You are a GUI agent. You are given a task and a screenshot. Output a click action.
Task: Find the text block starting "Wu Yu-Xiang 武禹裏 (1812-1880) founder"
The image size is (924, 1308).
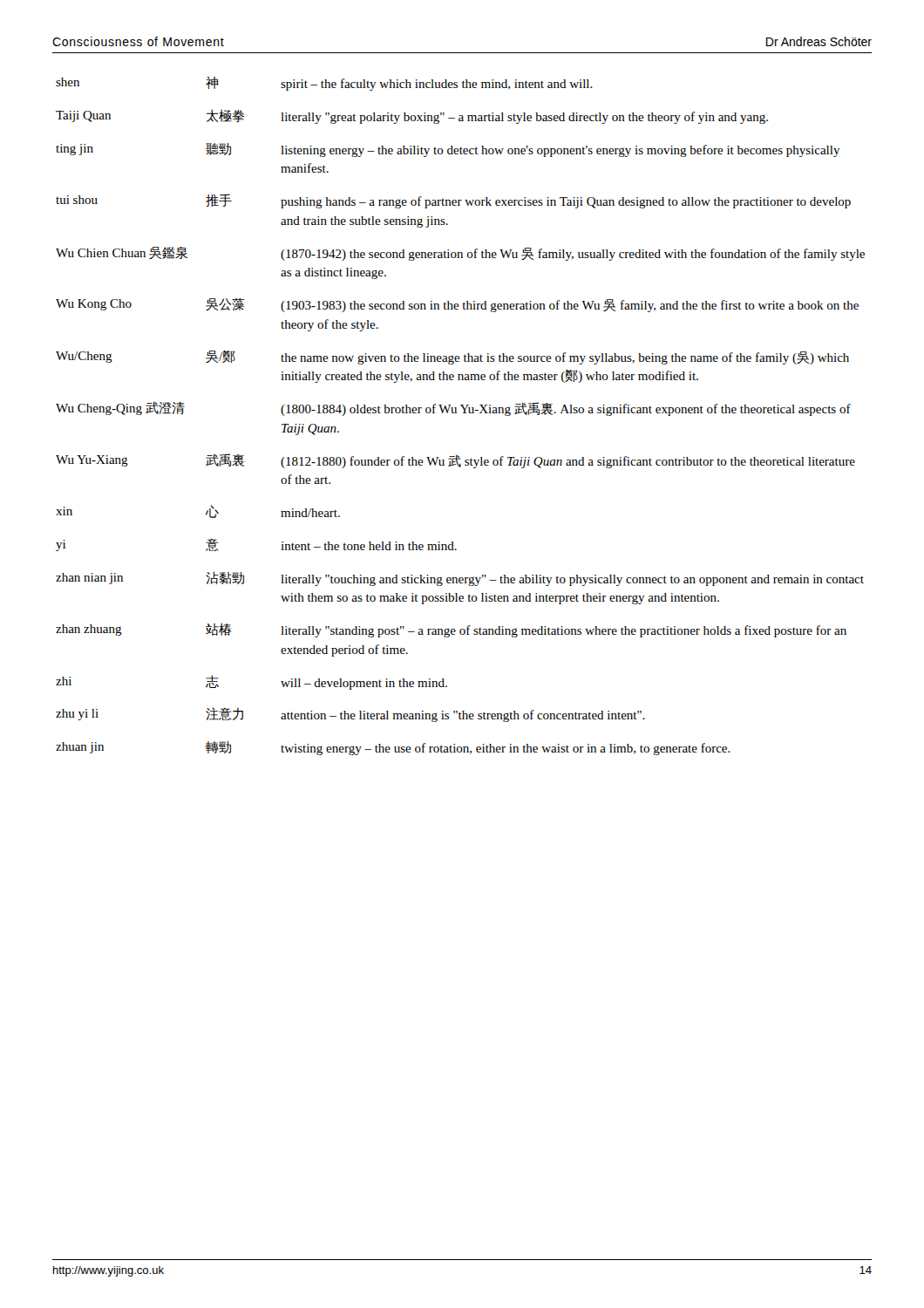click(462, 473)
